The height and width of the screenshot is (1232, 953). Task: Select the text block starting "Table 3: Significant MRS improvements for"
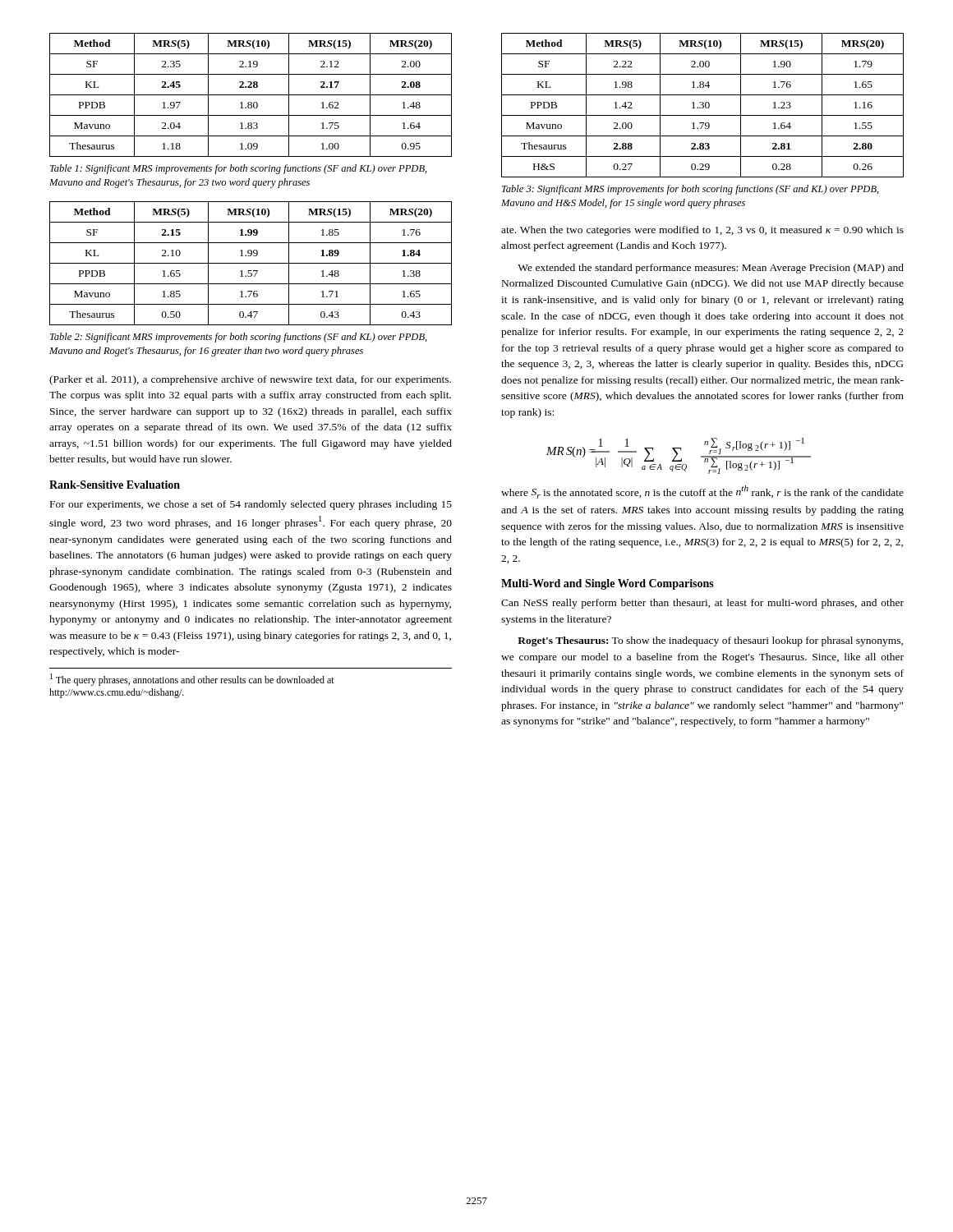tap(690, 196)
